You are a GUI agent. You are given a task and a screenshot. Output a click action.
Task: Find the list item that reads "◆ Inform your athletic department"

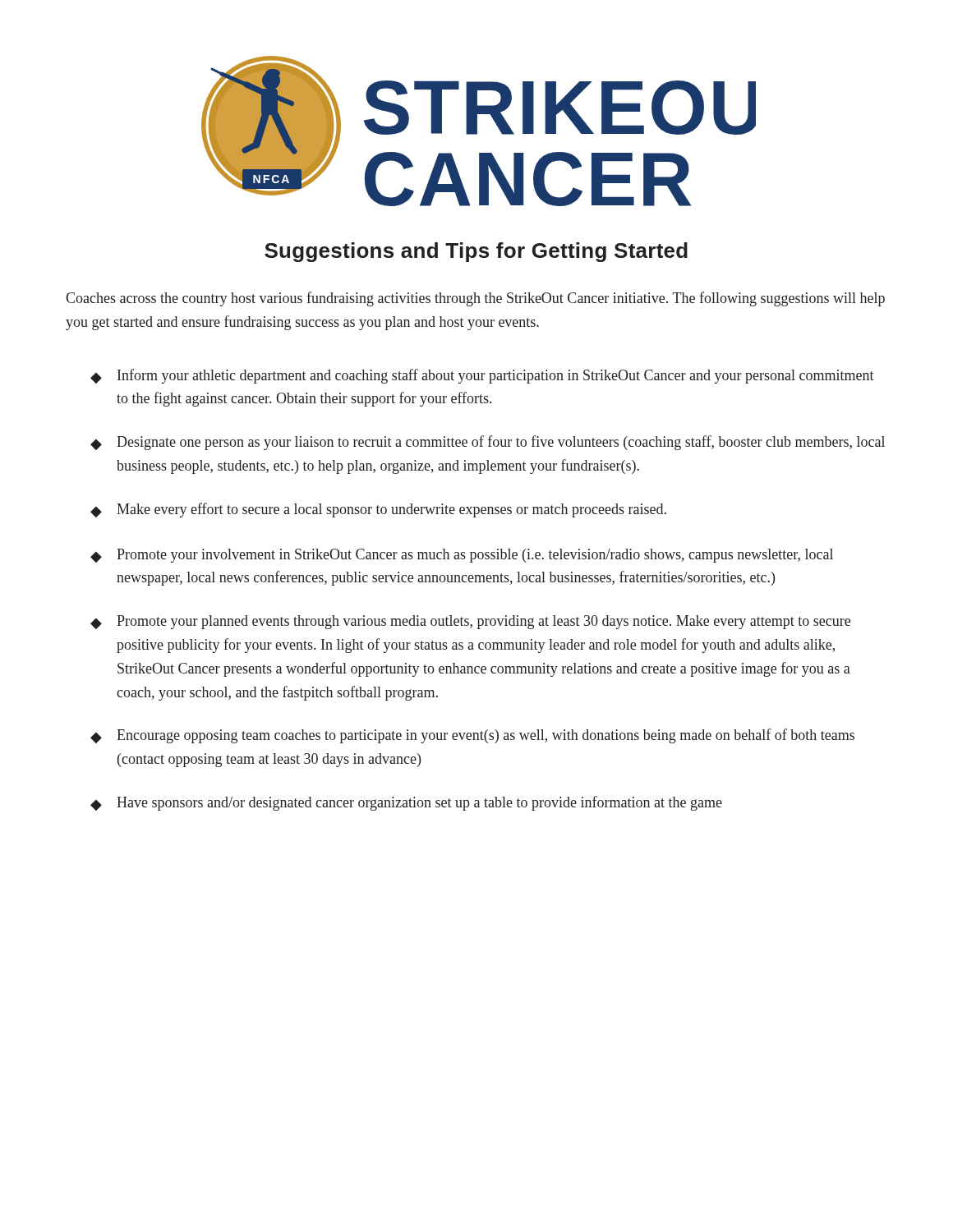coord(489,387)
